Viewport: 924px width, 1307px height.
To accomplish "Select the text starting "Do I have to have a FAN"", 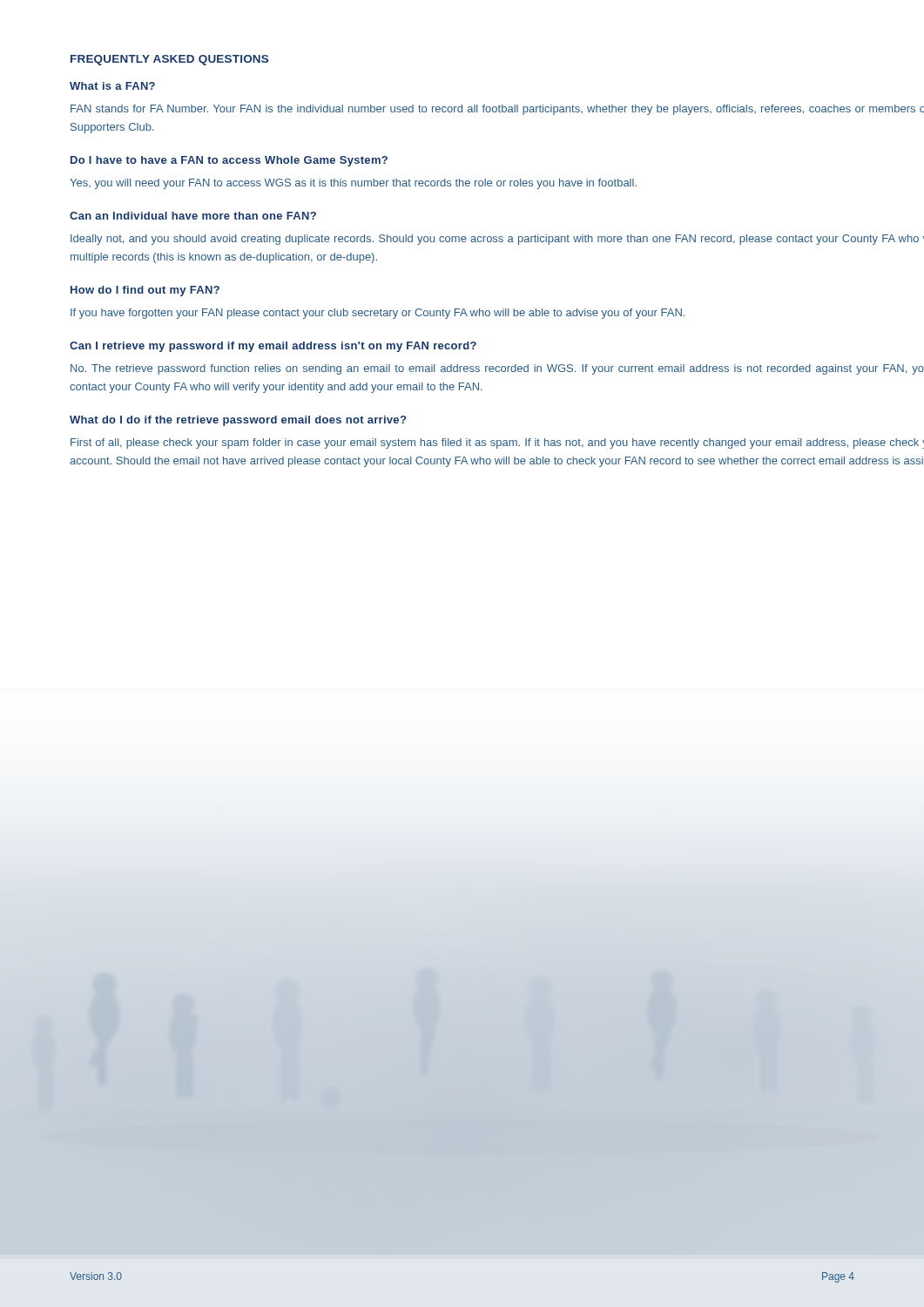I will [229, 160].
